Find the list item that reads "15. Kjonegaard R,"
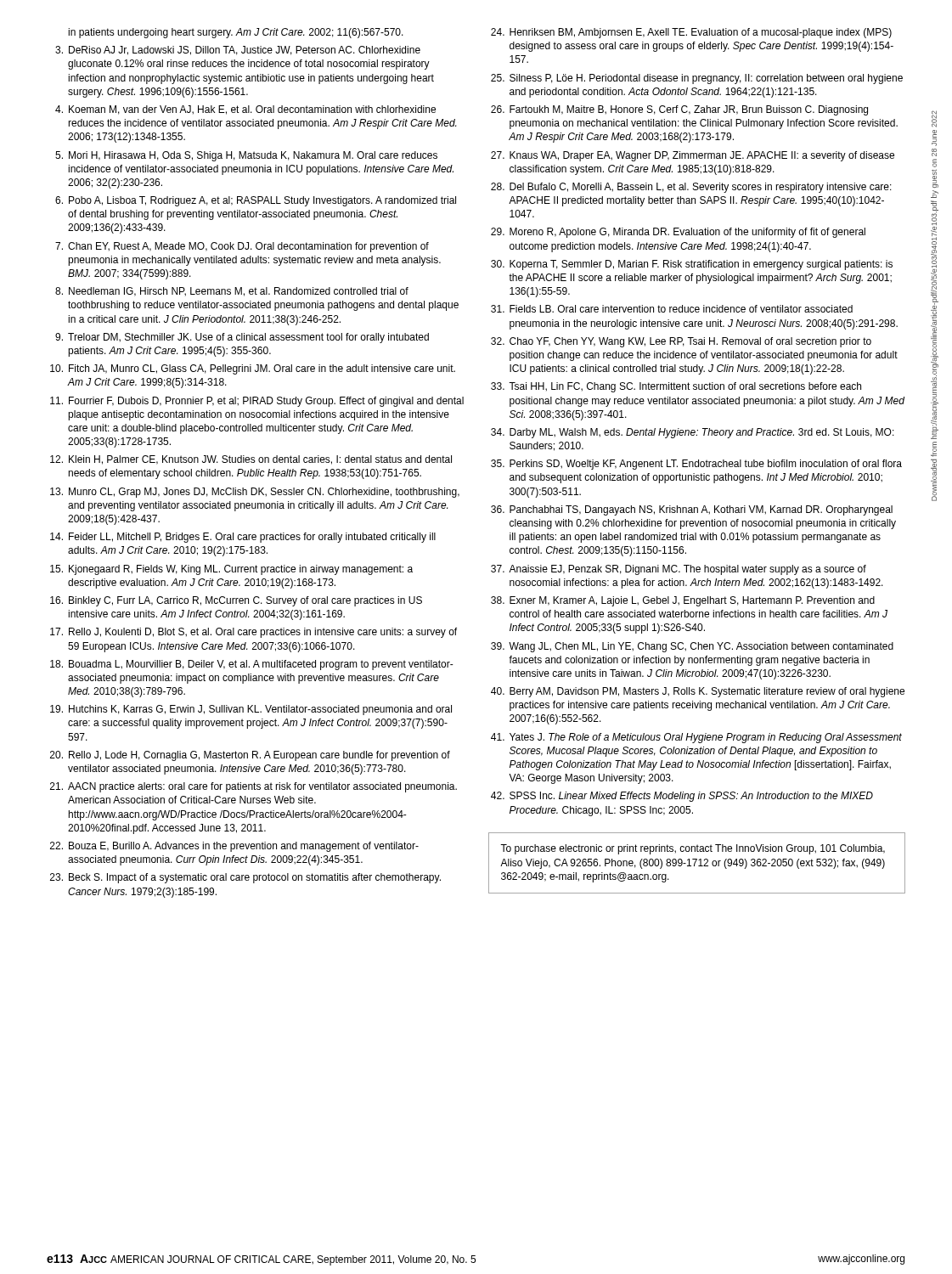 coord(255,576)
